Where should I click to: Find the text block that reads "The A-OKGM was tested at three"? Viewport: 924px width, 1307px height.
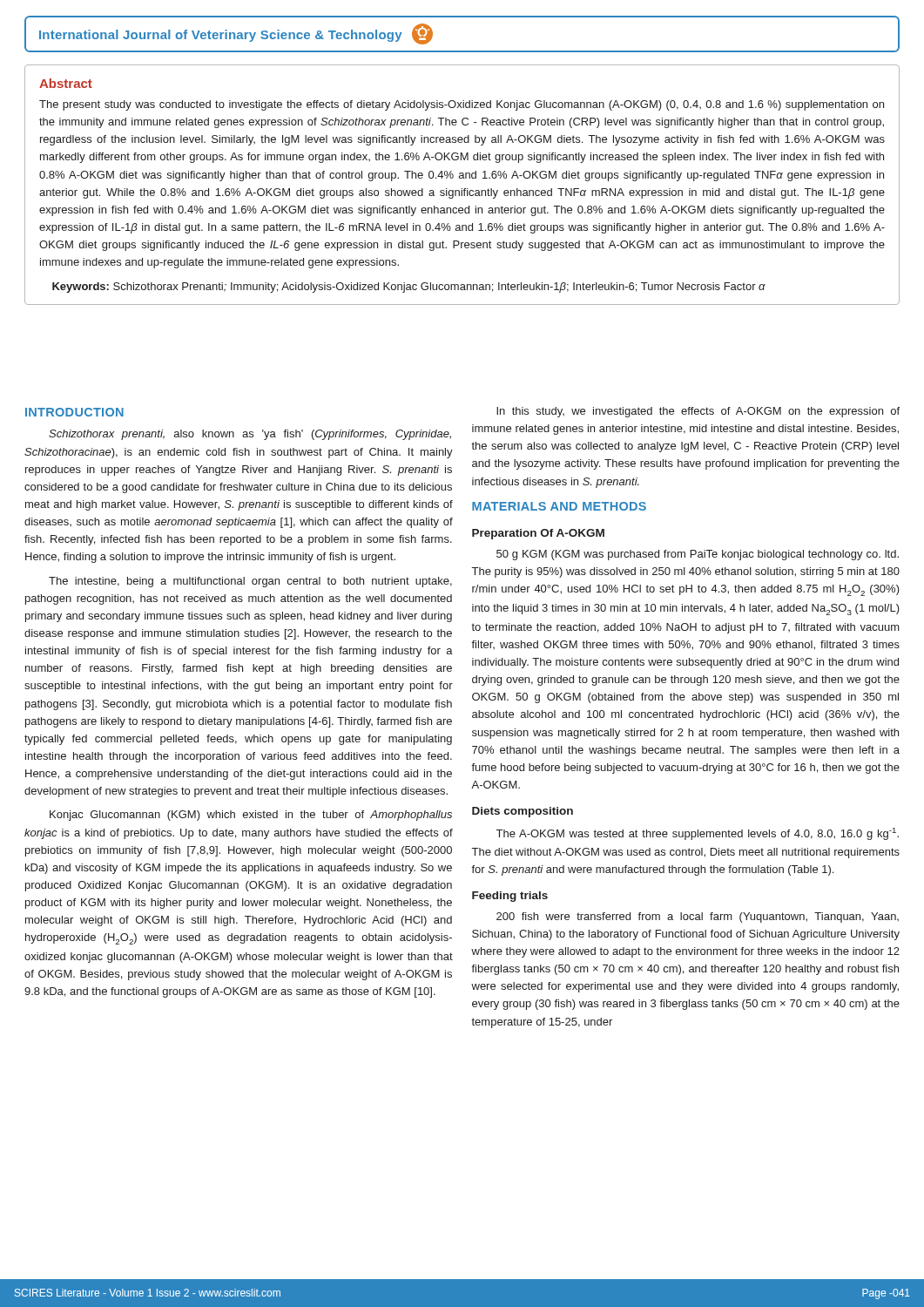point(686,850)
